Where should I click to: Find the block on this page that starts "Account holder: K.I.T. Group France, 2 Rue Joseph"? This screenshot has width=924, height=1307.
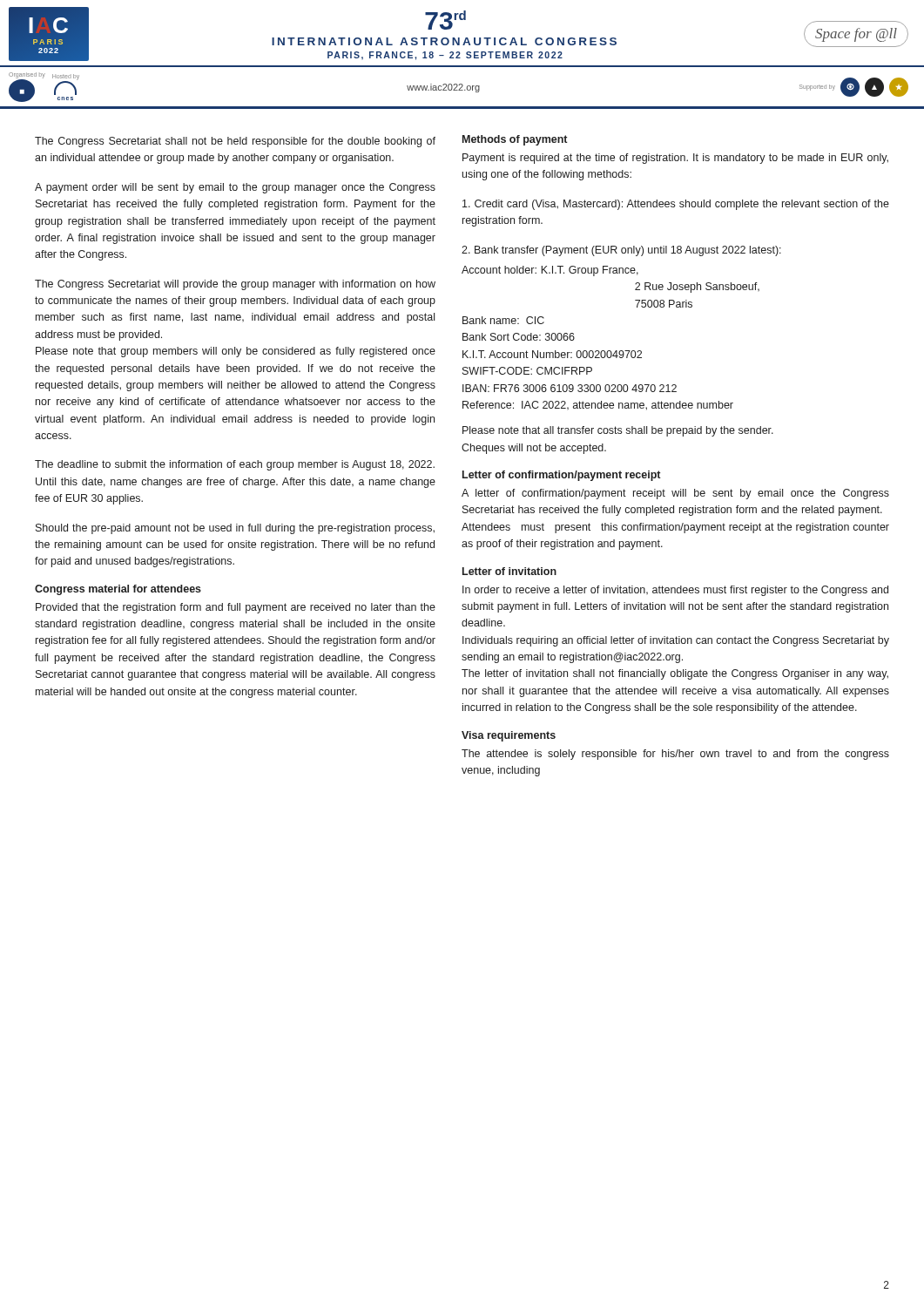click(x=550, y=271)
